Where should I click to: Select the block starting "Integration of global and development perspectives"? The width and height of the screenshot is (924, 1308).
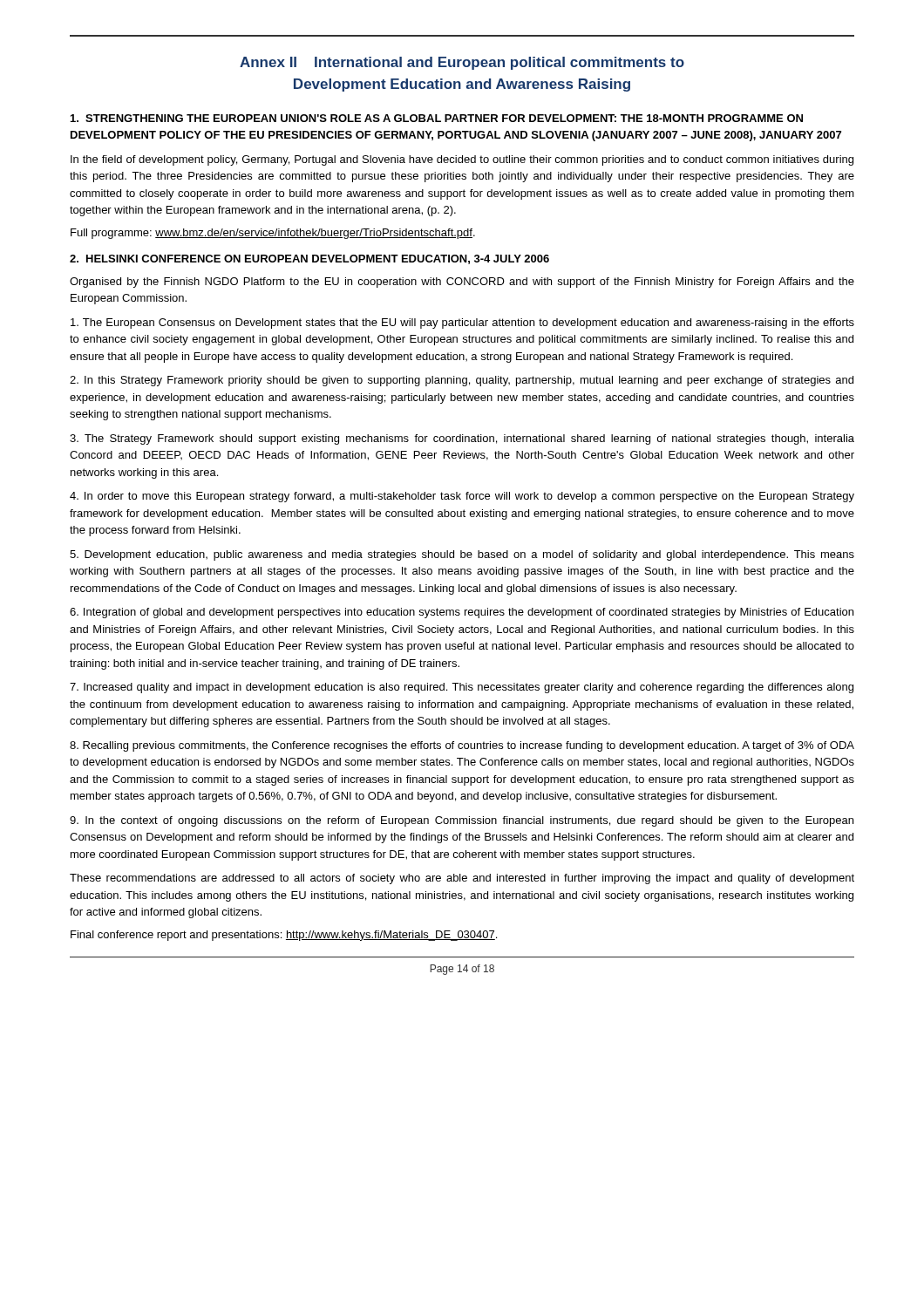coord(462,638)
